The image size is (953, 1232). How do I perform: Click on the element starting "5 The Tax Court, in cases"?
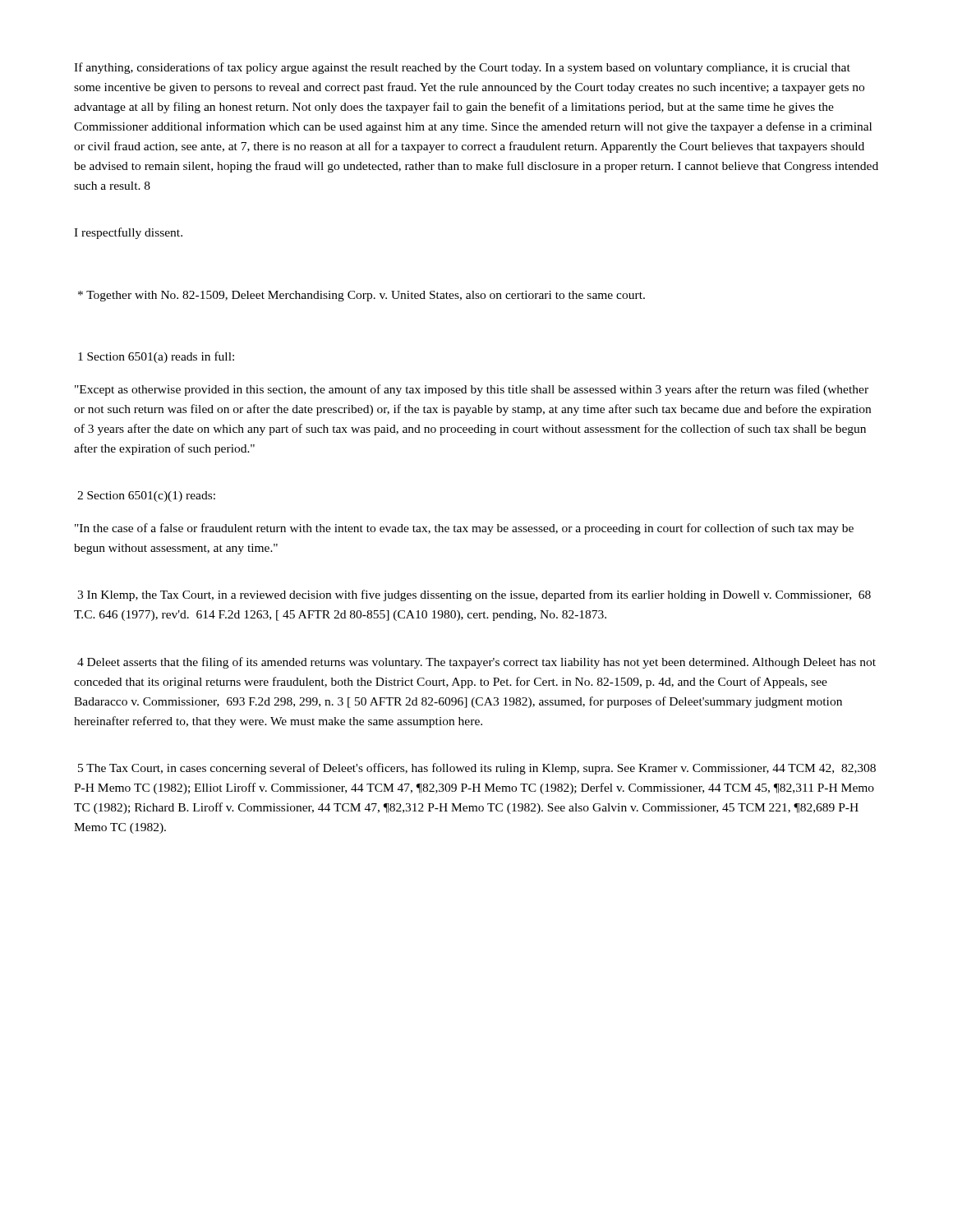pos(476,798)
